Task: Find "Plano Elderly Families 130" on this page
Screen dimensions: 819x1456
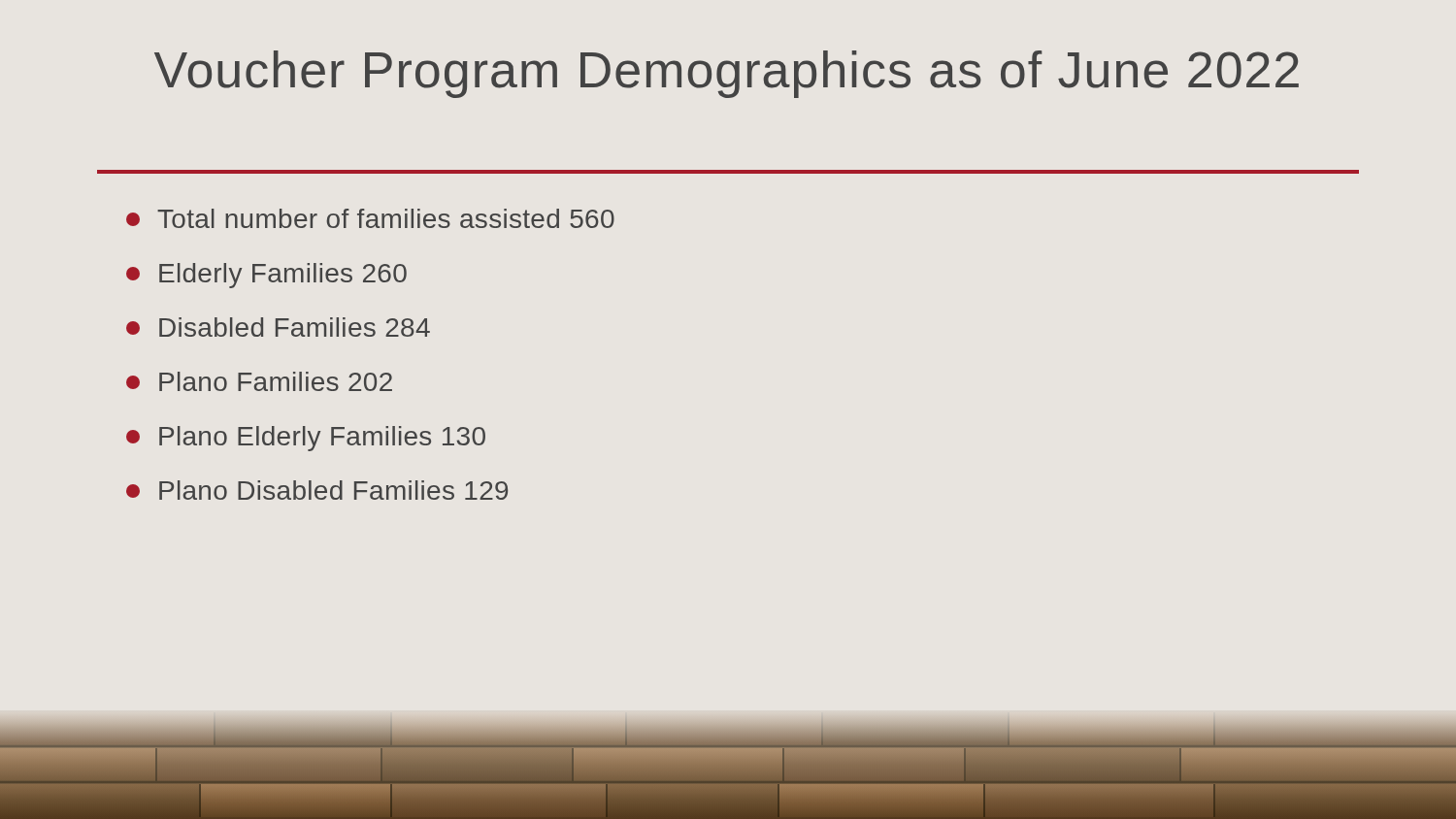Action: [306, 437]
